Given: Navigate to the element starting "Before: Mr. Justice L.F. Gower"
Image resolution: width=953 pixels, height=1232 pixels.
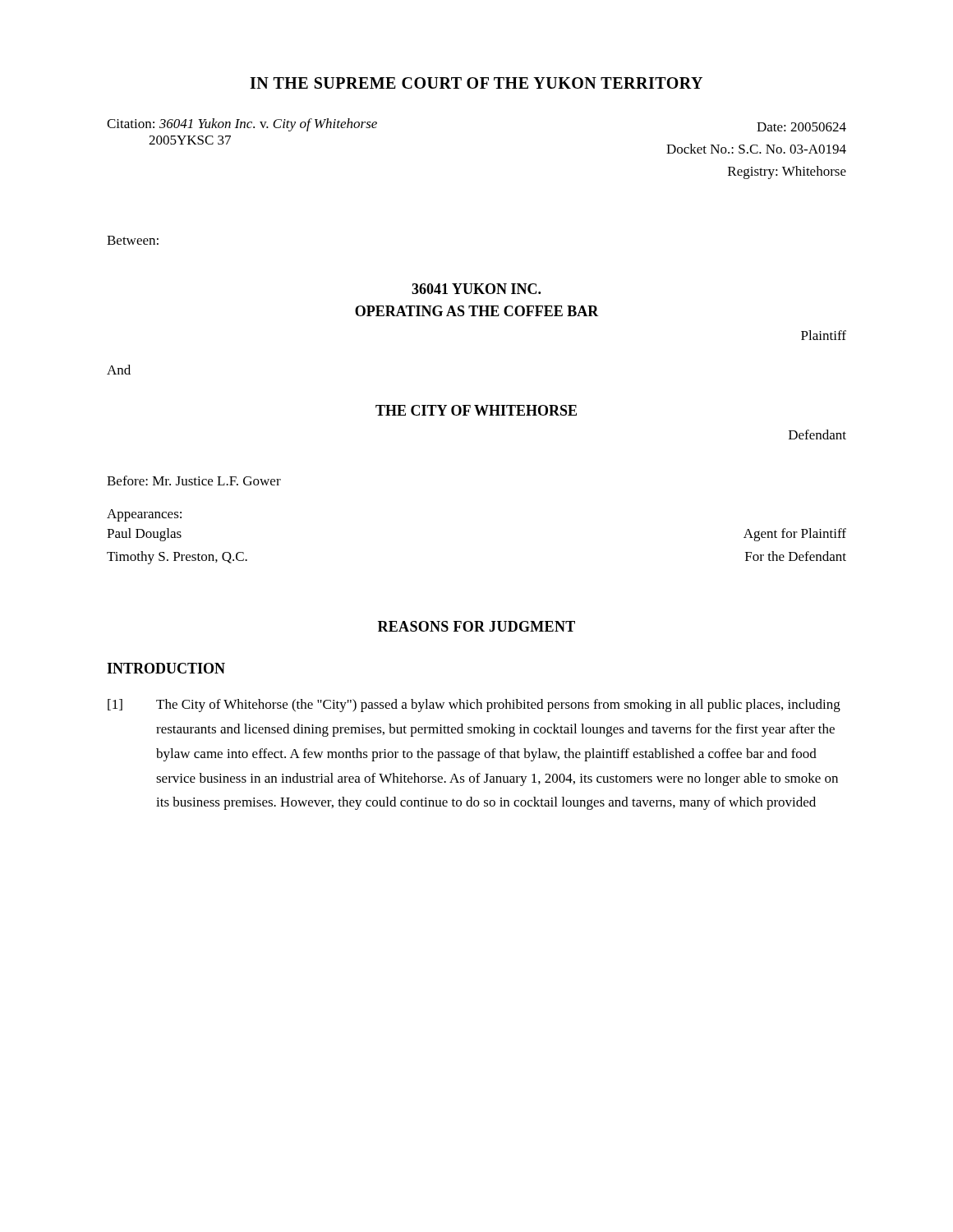Looking at the screenshot, I should coord(194,481).
